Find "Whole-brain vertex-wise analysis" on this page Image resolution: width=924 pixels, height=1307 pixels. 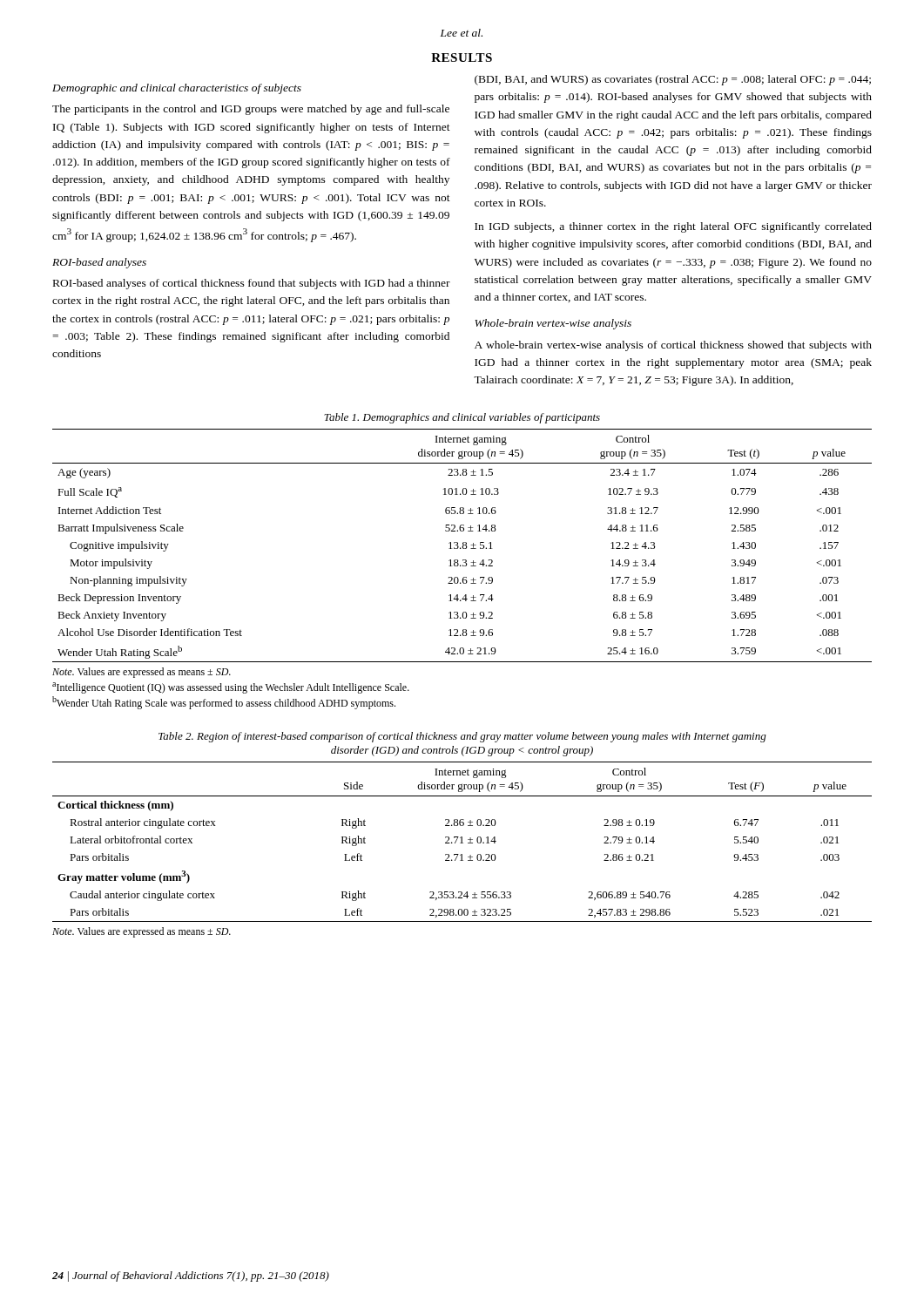tap(553, 323)
